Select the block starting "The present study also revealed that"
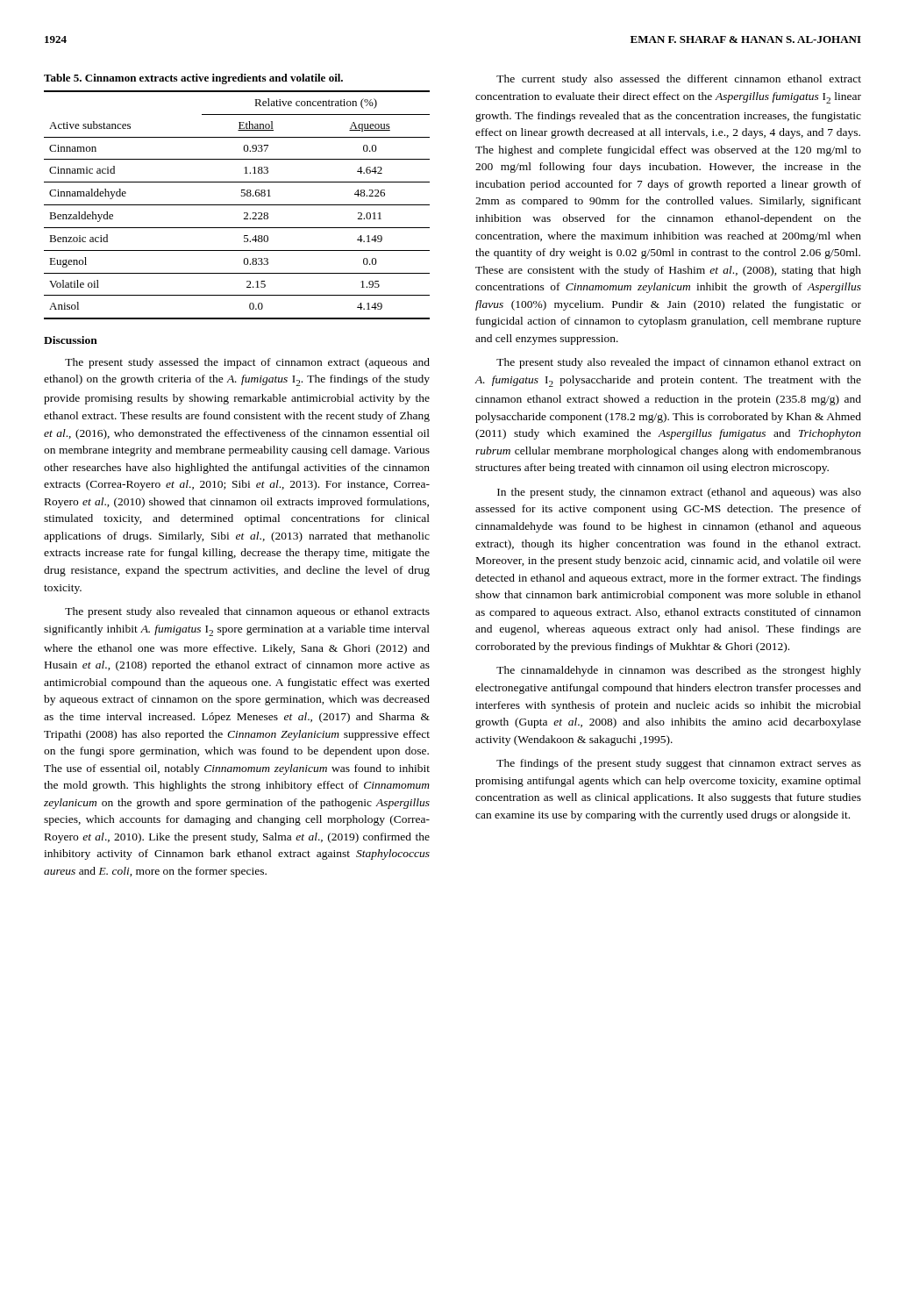This screenshot has width=905, height=1316. pos(237,741)
